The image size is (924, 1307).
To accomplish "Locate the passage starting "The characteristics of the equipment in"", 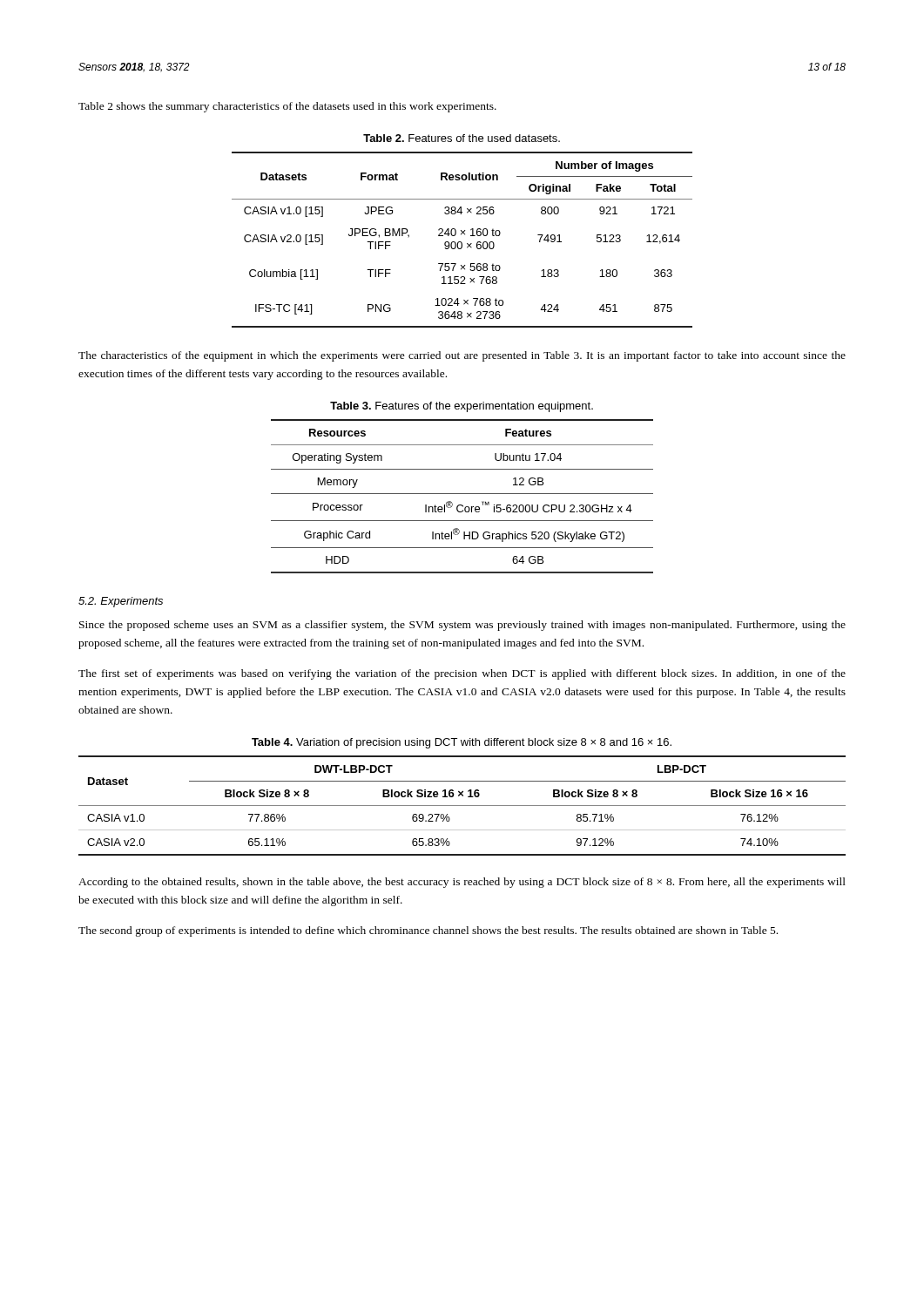I will click(x=462, y=364).
